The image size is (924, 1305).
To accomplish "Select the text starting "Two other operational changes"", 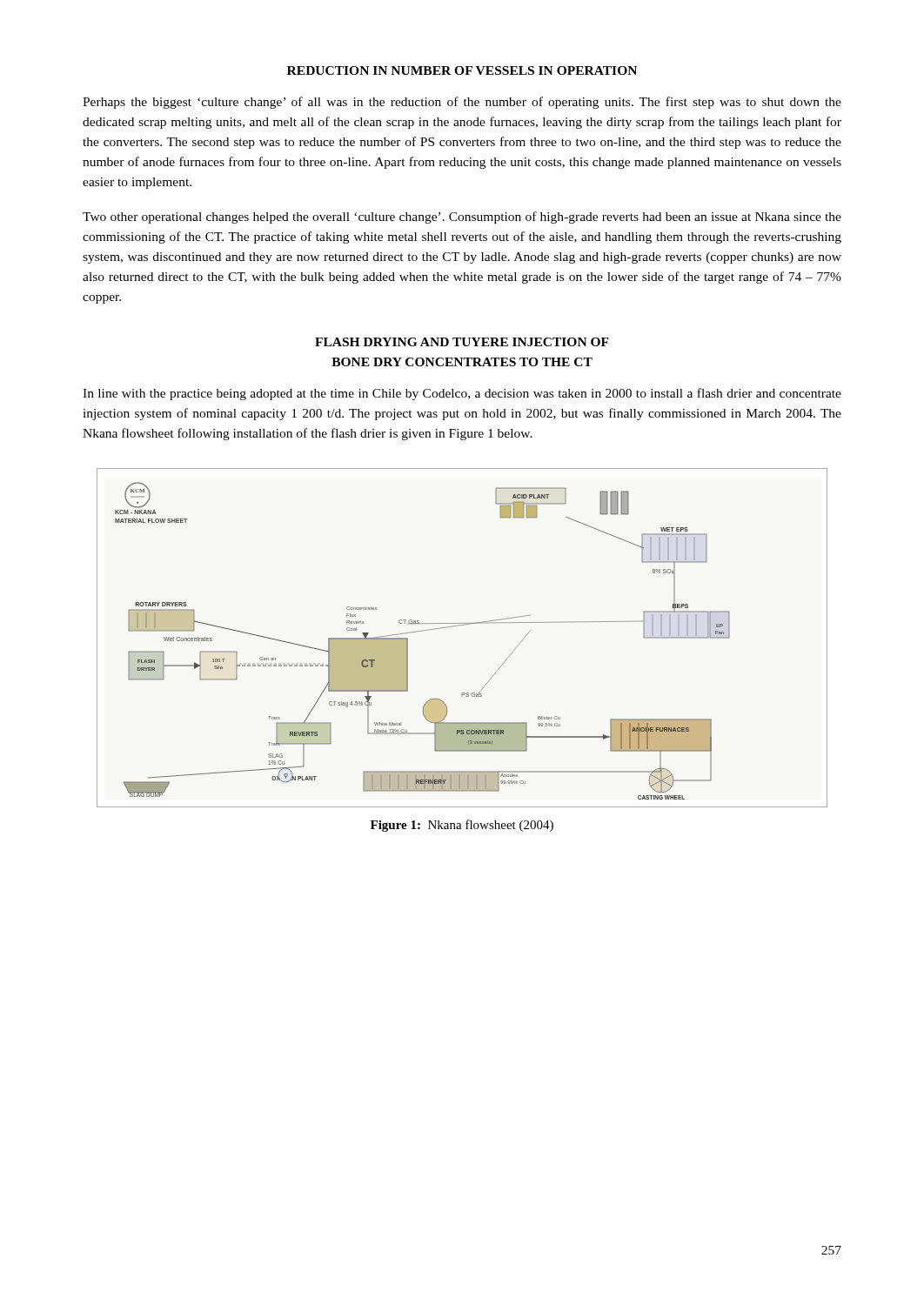I will point(462,256).
